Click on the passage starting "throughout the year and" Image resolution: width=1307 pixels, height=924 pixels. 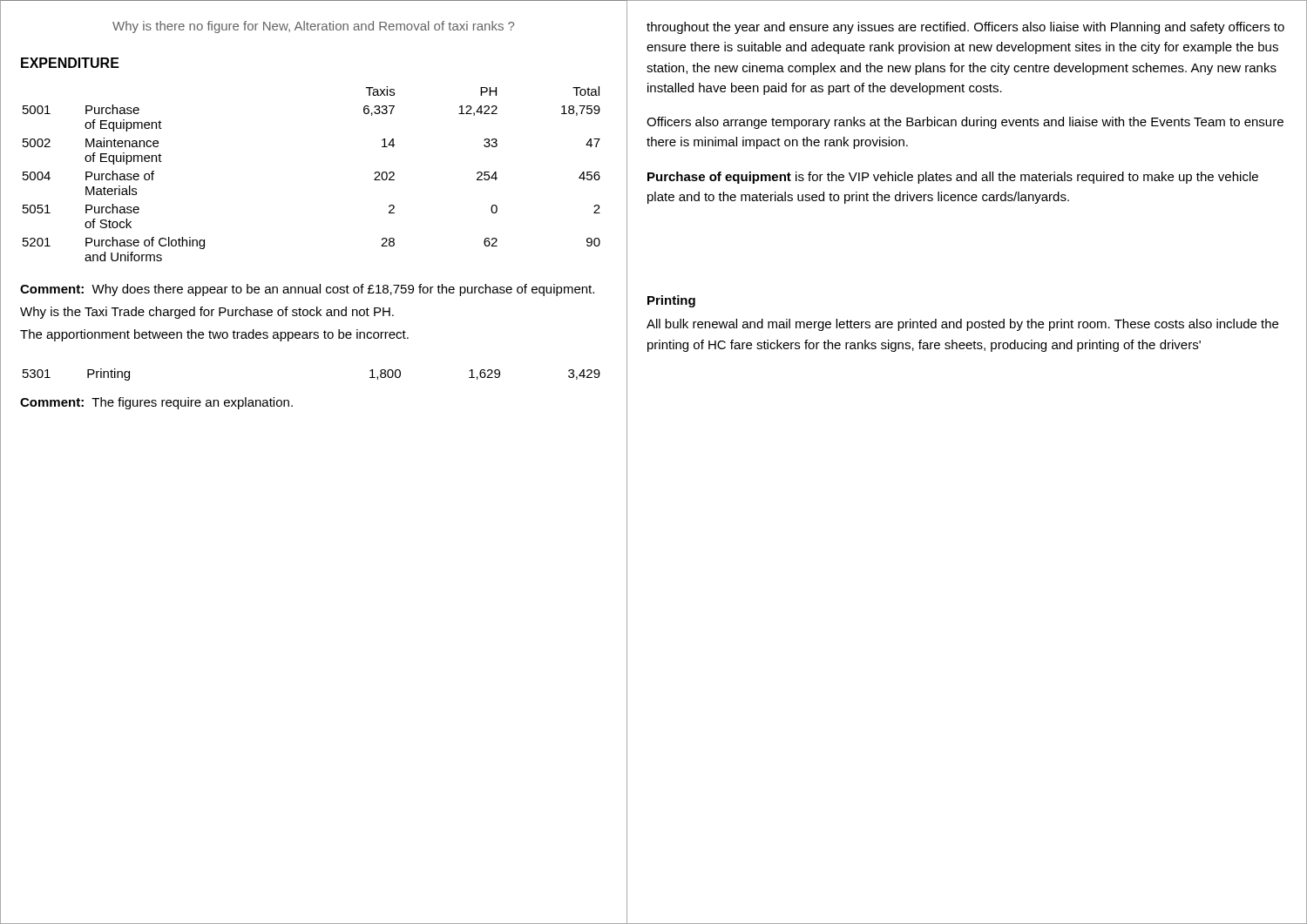(966, 57)
